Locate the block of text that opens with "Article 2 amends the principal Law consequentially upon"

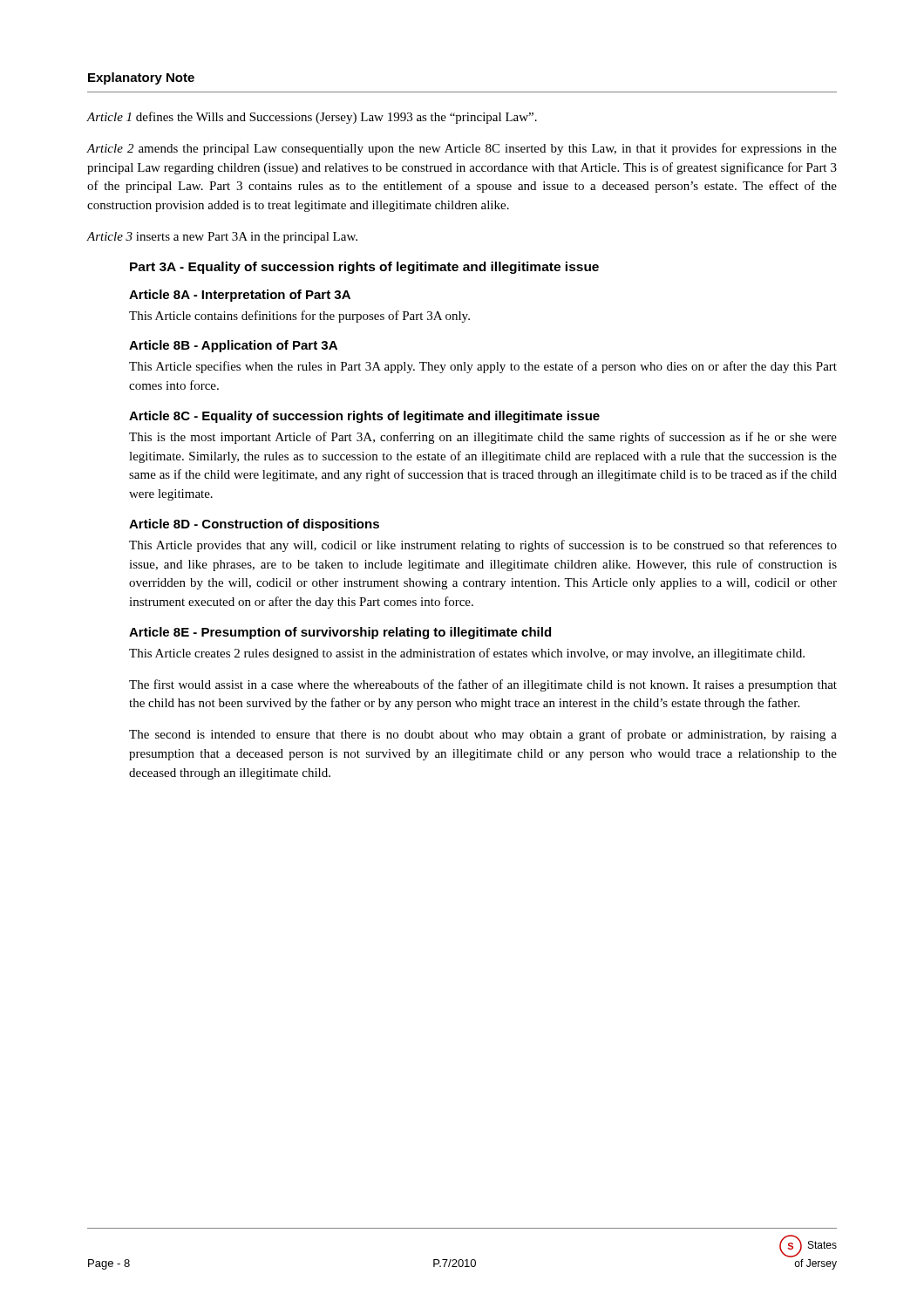point(462,176)
